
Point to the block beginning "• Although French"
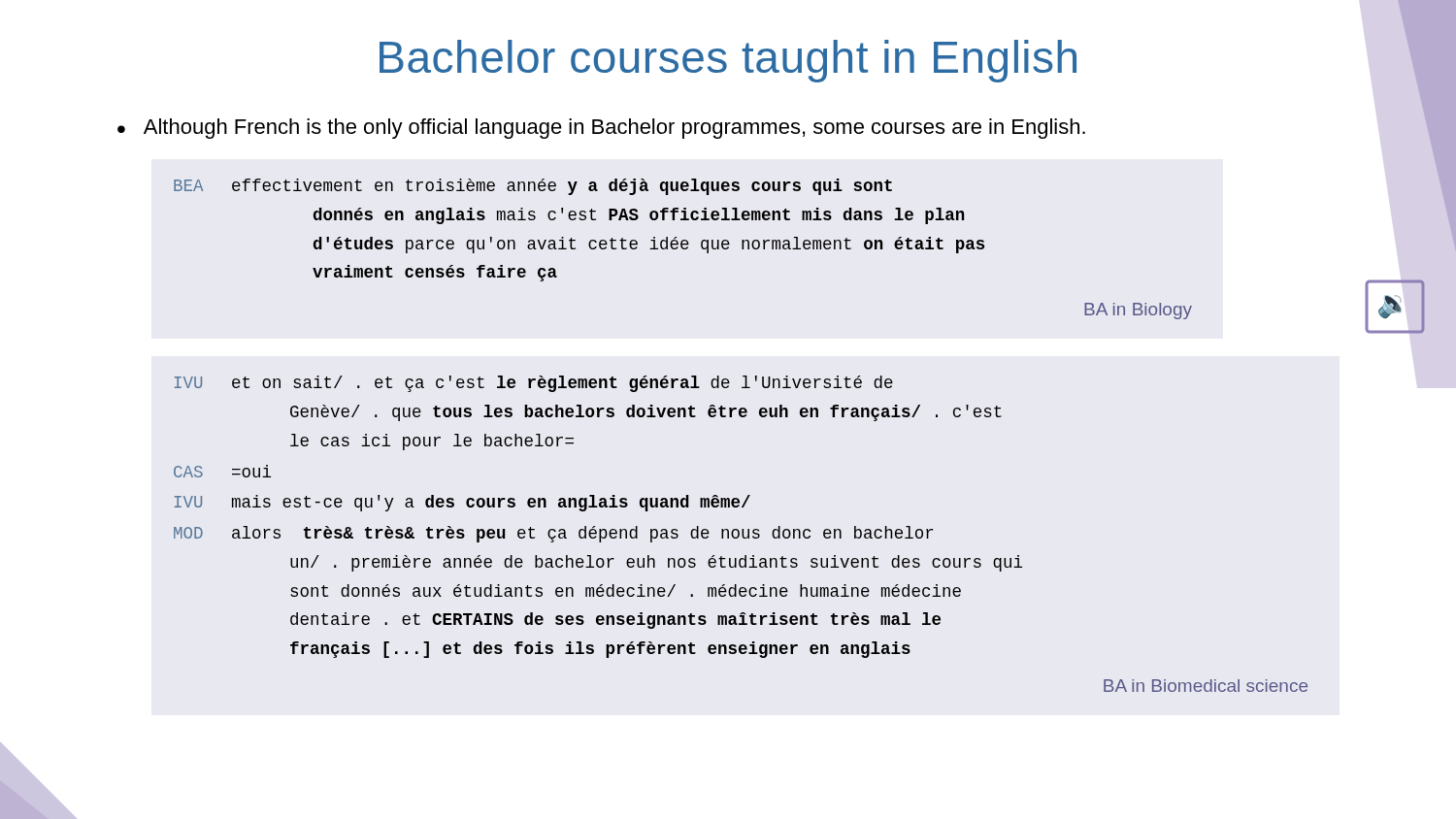coord(670,225)
